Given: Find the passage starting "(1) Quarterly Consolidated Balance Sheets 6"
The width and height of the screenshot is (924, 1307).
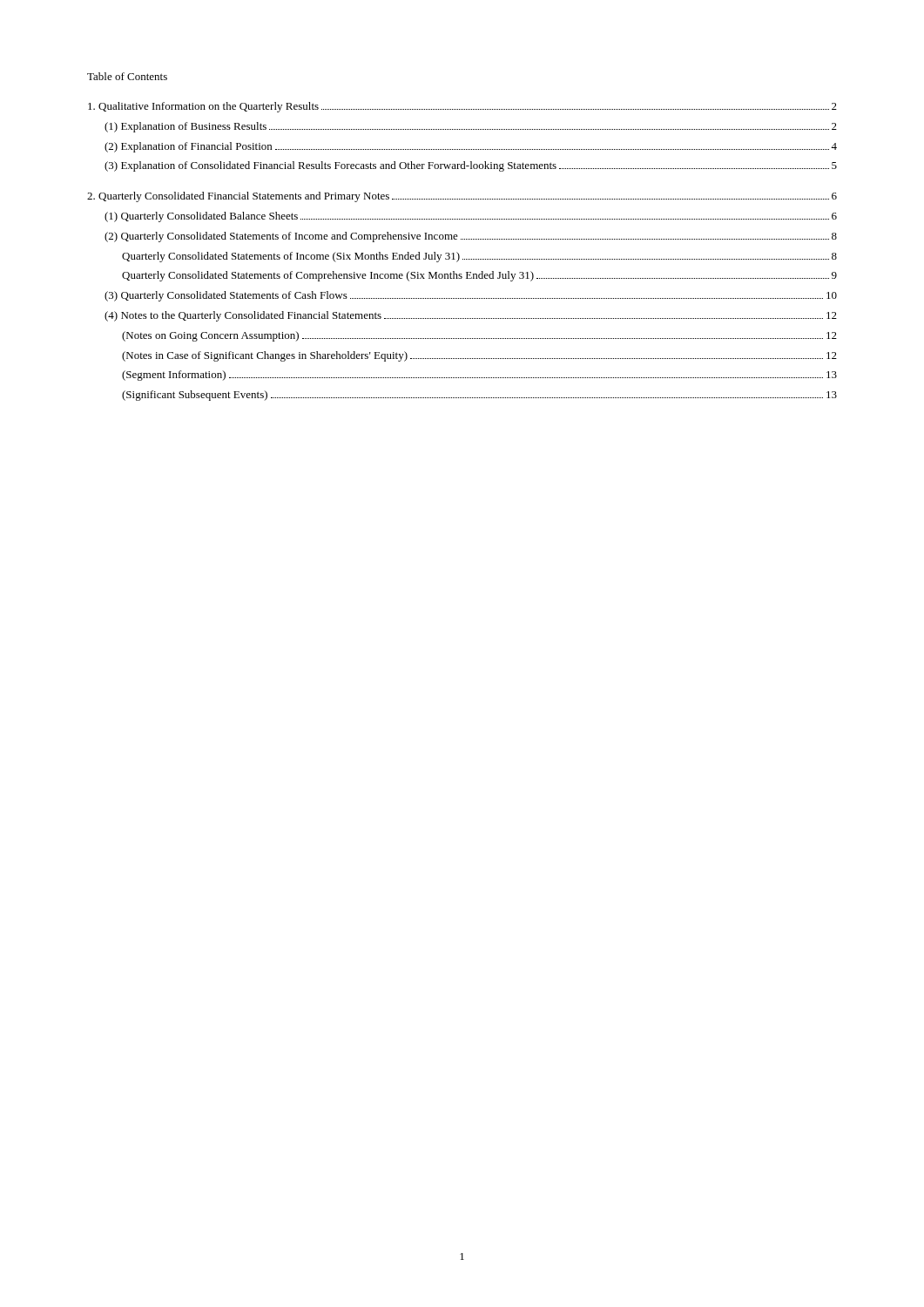Looking at the screenshot, I should click(x=471, y=216).
